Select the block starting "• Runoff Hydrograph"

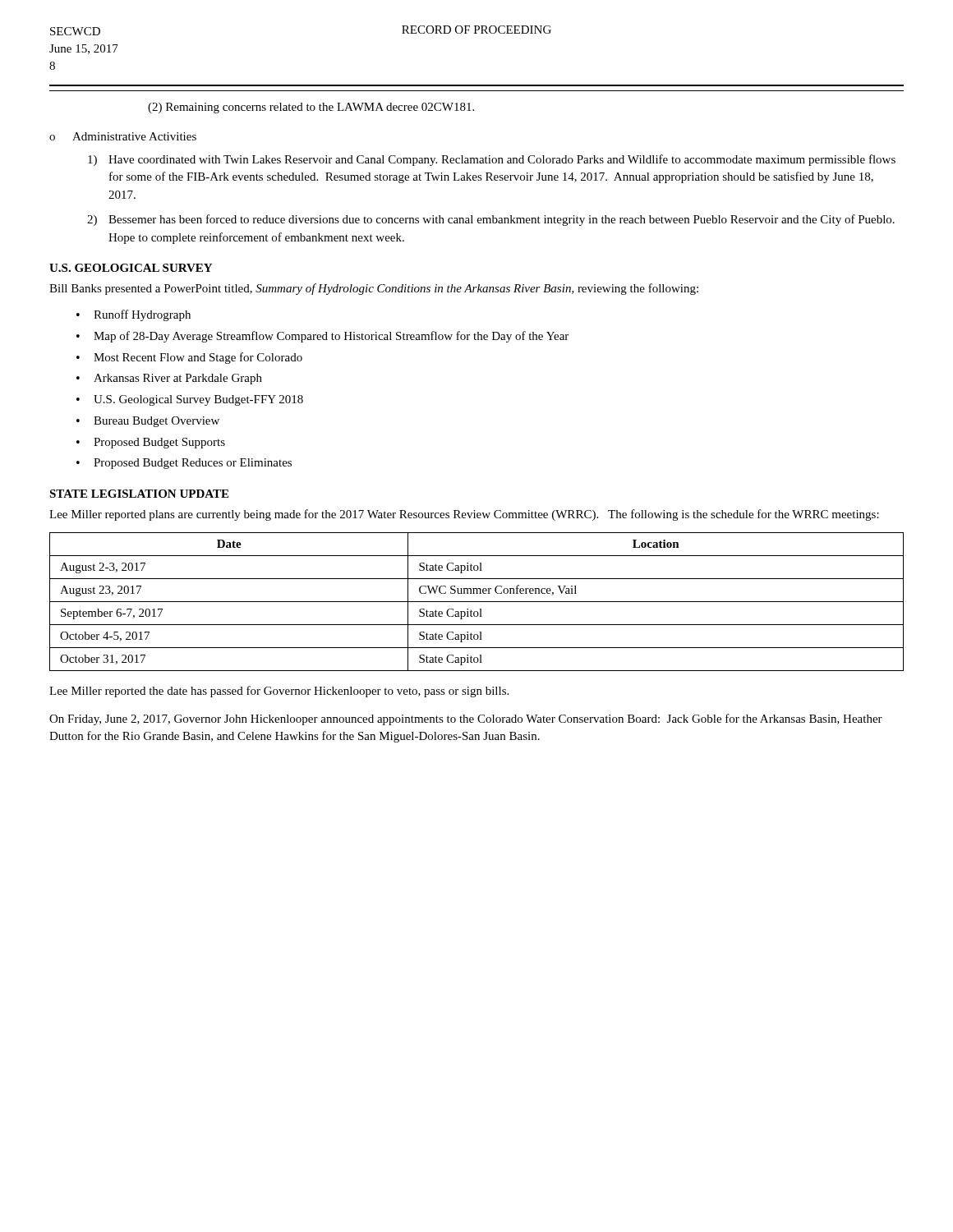[x=132, y=315]
